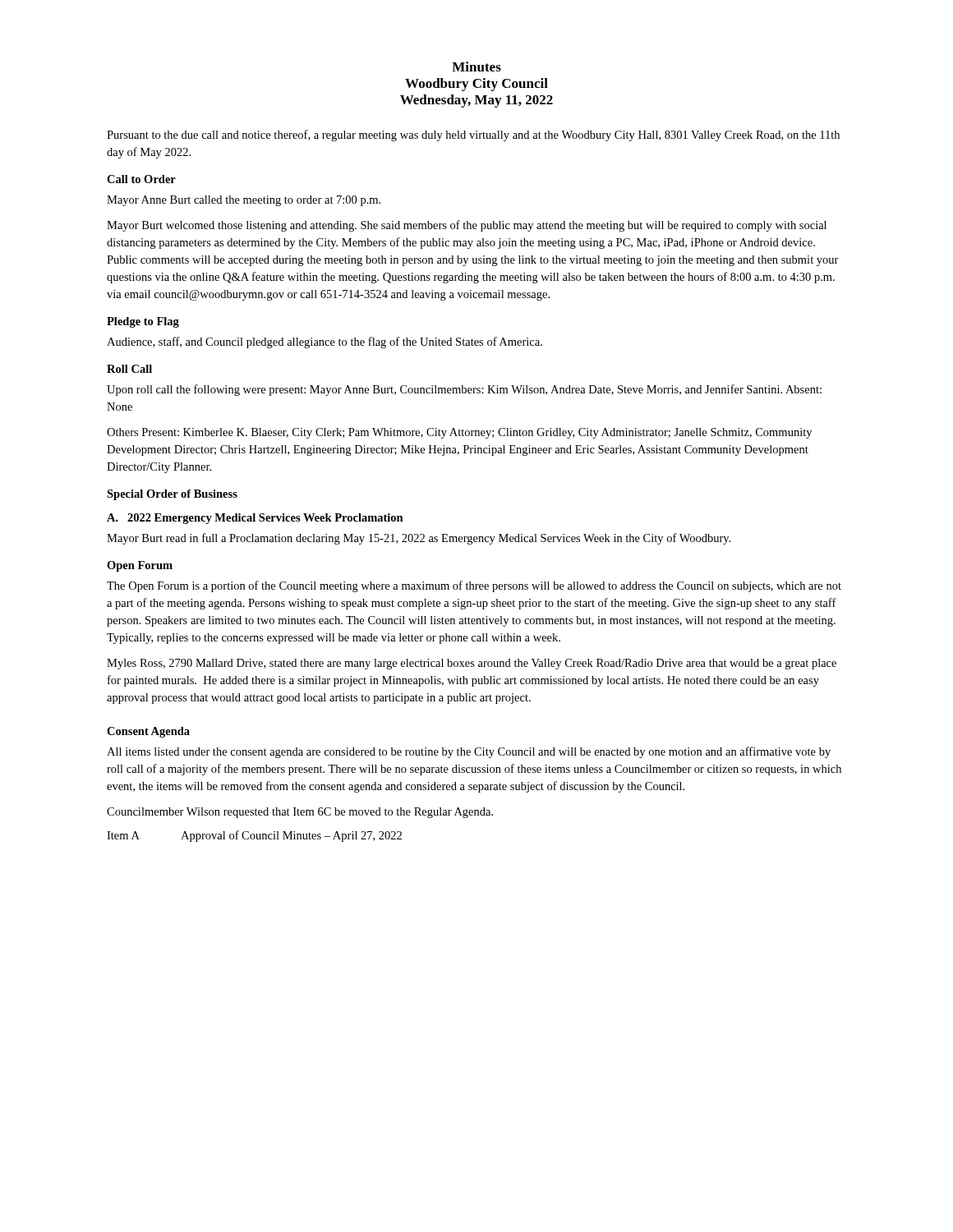Viewport: 953px width, 1232px height.
Task: Click on the section header that says "Open Forum"
Action: coord(140,565)
